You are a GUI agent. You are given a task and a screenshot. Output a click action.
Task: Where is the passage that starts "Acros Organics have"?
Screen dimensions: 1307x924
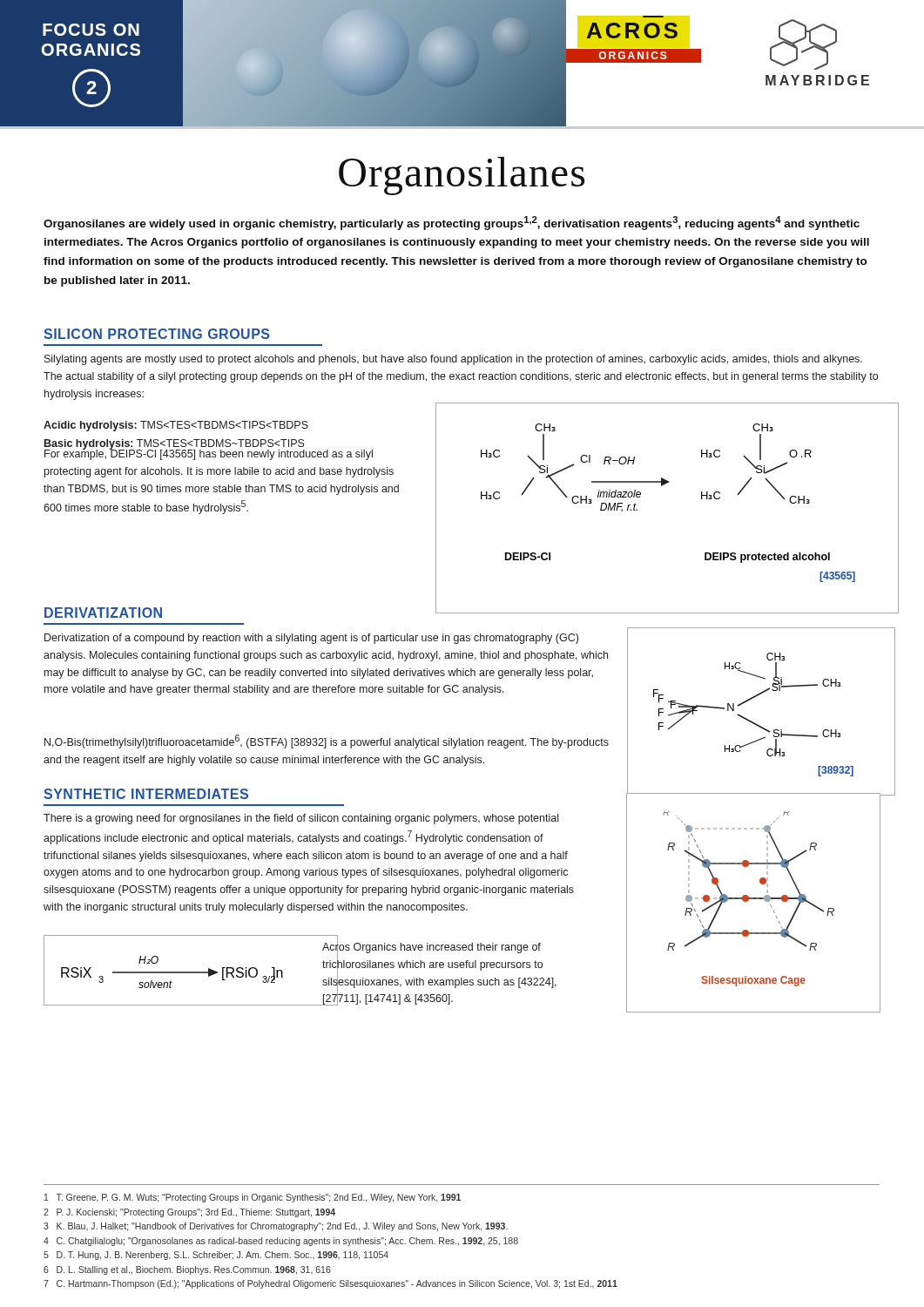pos(440,973)
